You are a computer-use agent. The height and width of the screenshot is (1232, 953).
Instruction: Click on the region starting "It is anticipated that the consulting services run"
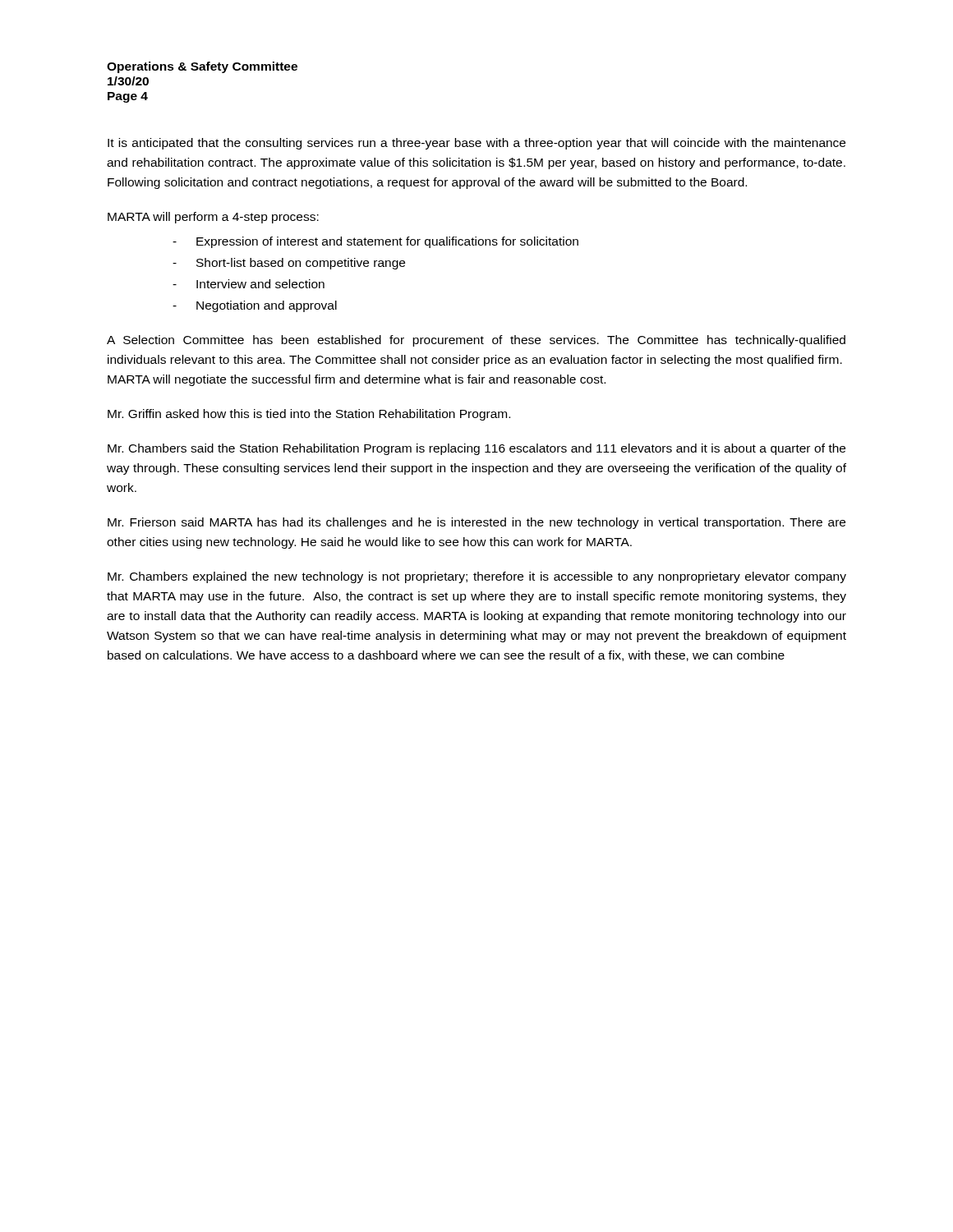(476, 162)
